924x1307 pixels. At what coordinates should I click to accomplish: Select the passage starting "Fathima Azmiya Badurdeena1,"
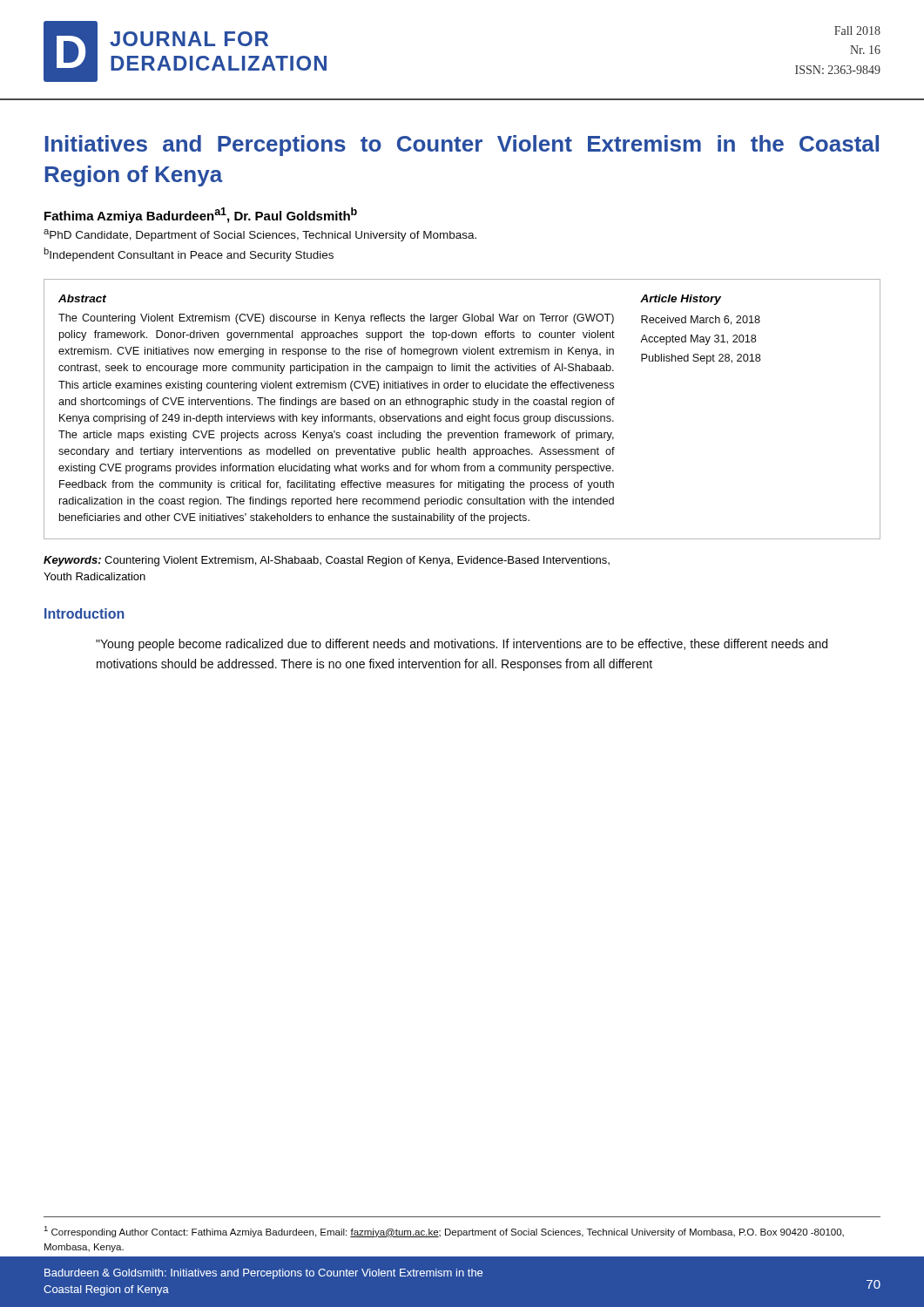pyautogui.click(x=260, y=233)
